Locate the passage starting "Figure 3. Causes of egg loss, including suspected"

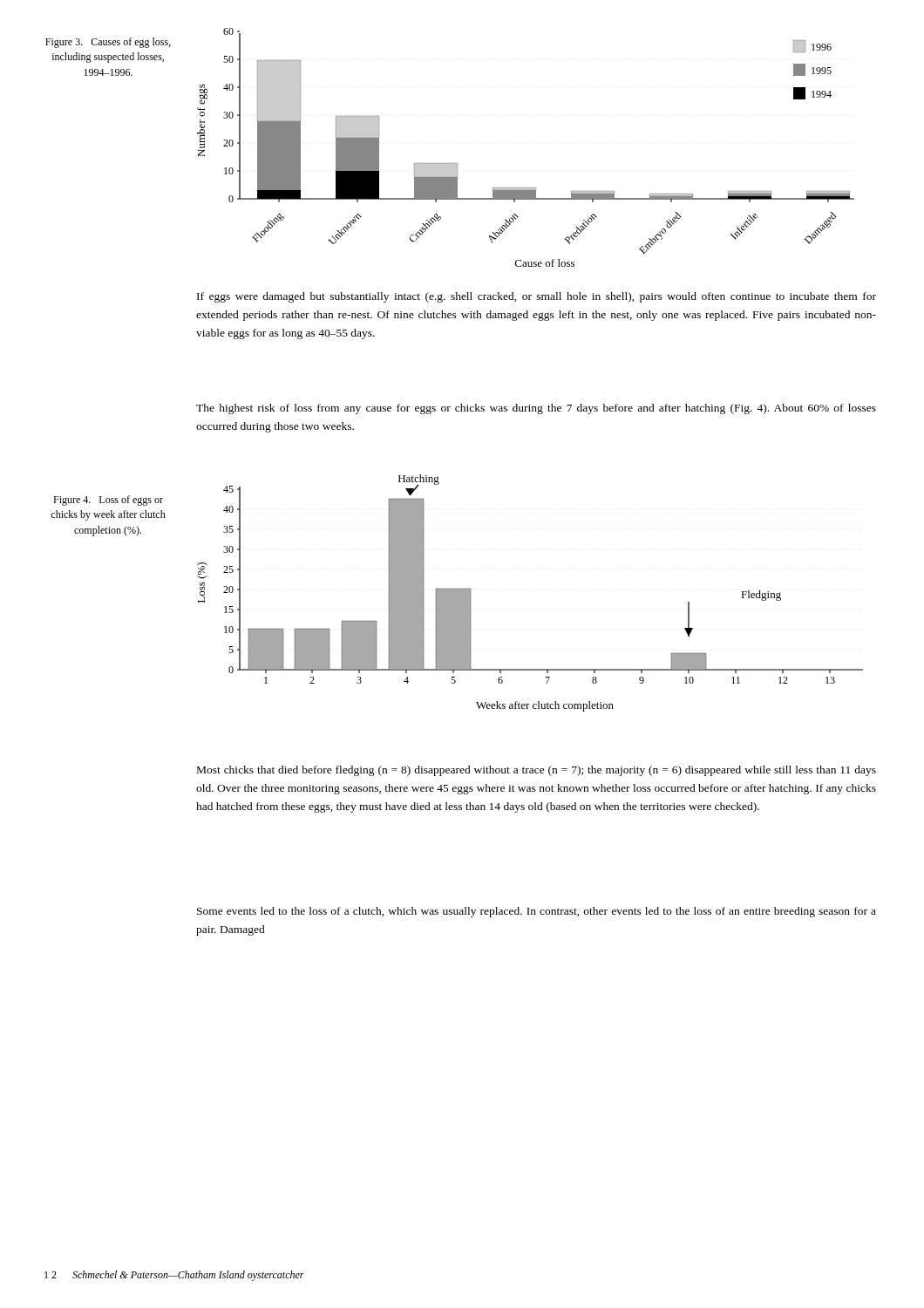click(108, 57)
